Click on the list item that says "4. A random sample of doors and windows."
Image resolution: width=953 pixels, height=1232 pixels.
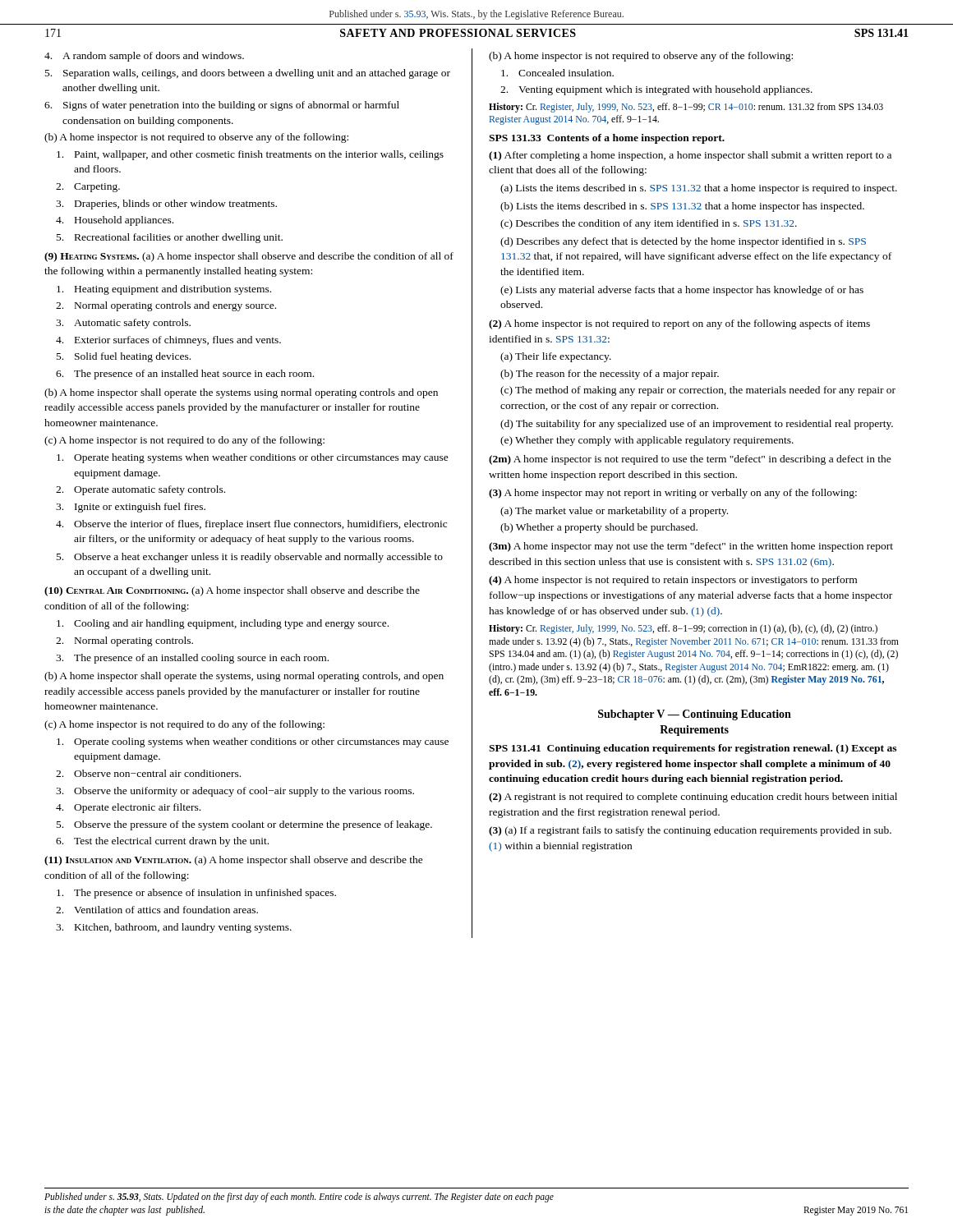pyautogui.click(x=144, y=56)
